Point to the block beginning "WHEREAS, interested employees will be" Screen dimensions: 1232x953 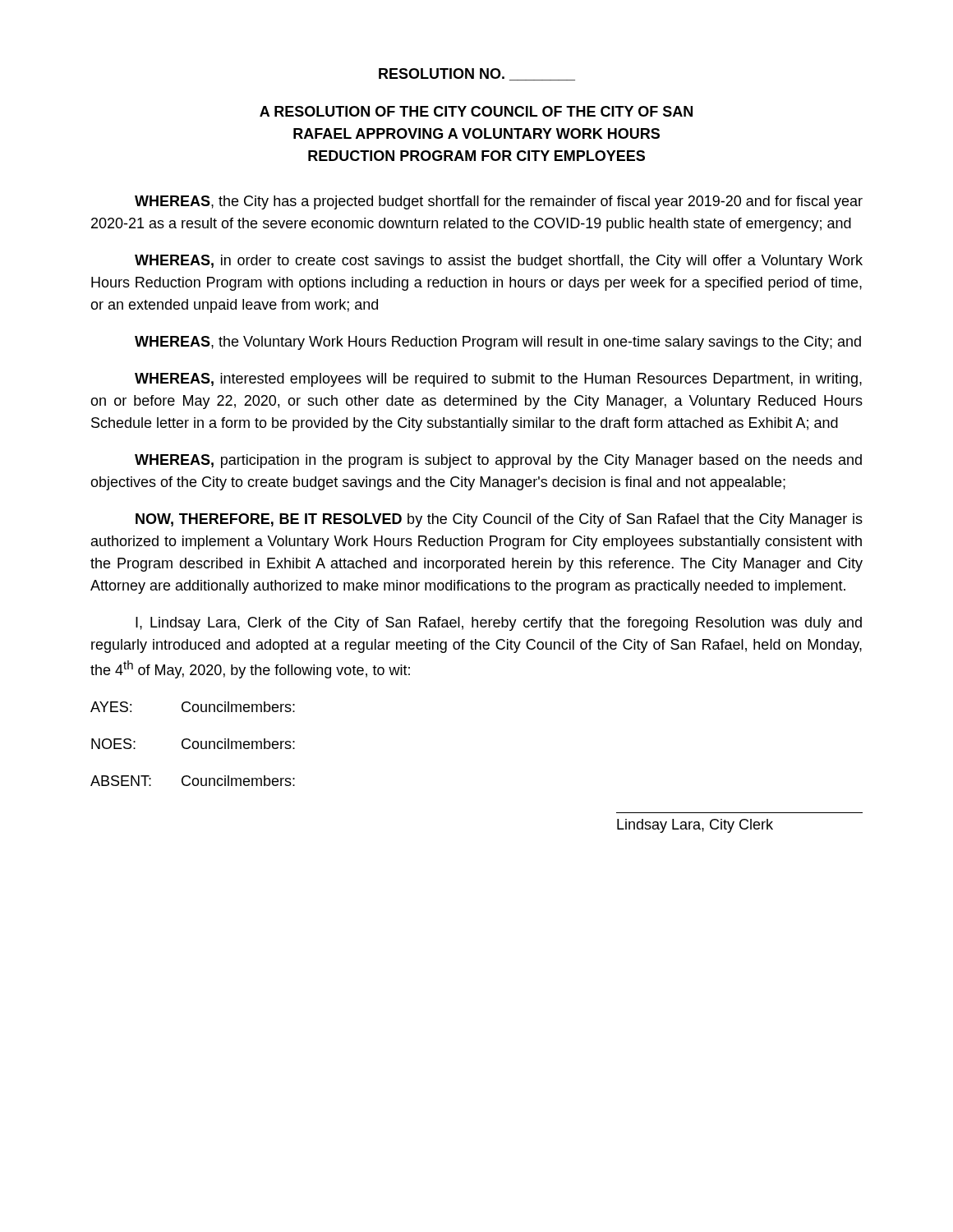(x=476, y=401)
